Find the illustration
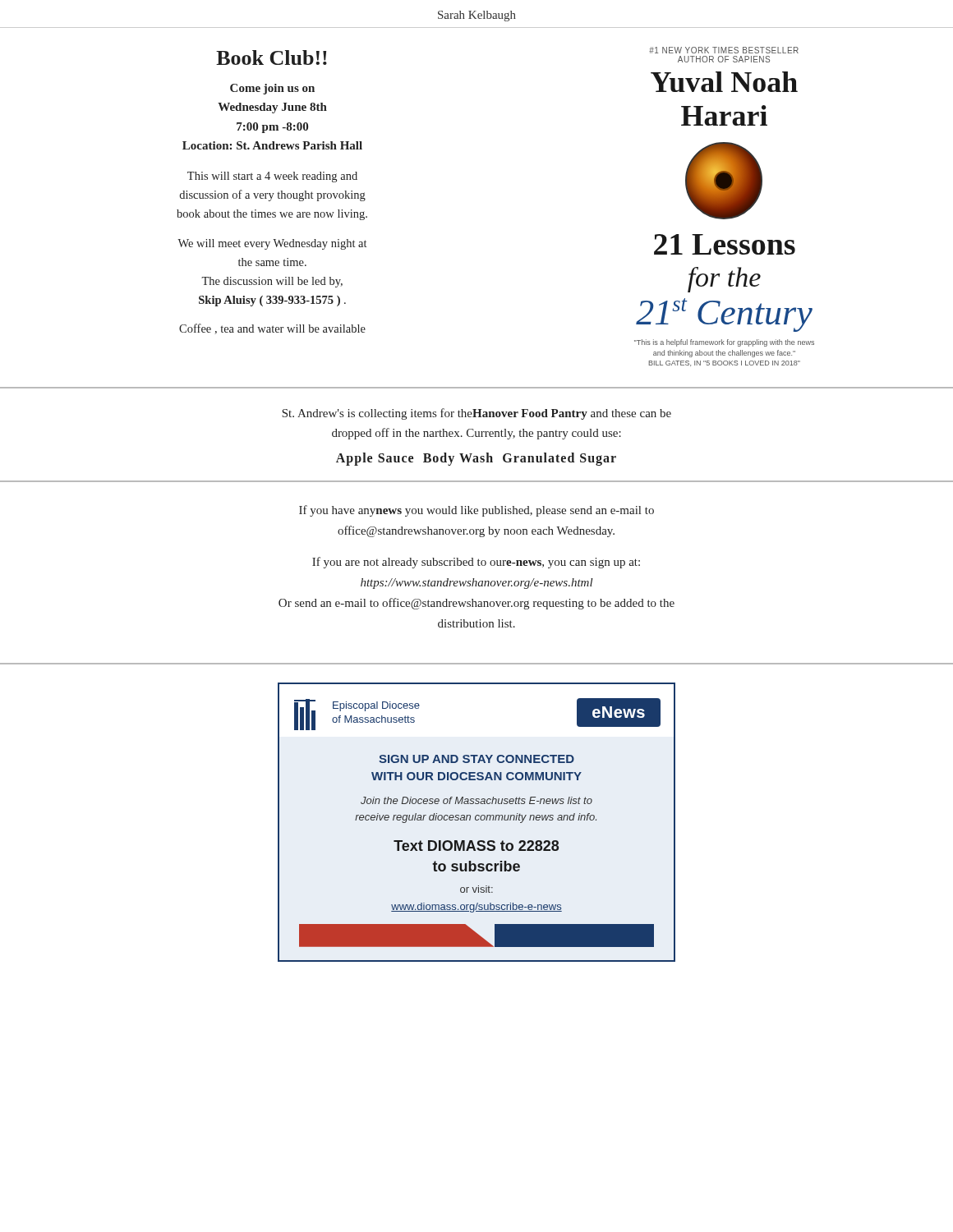Screen dimensions: 1232x953 point(724,207)
